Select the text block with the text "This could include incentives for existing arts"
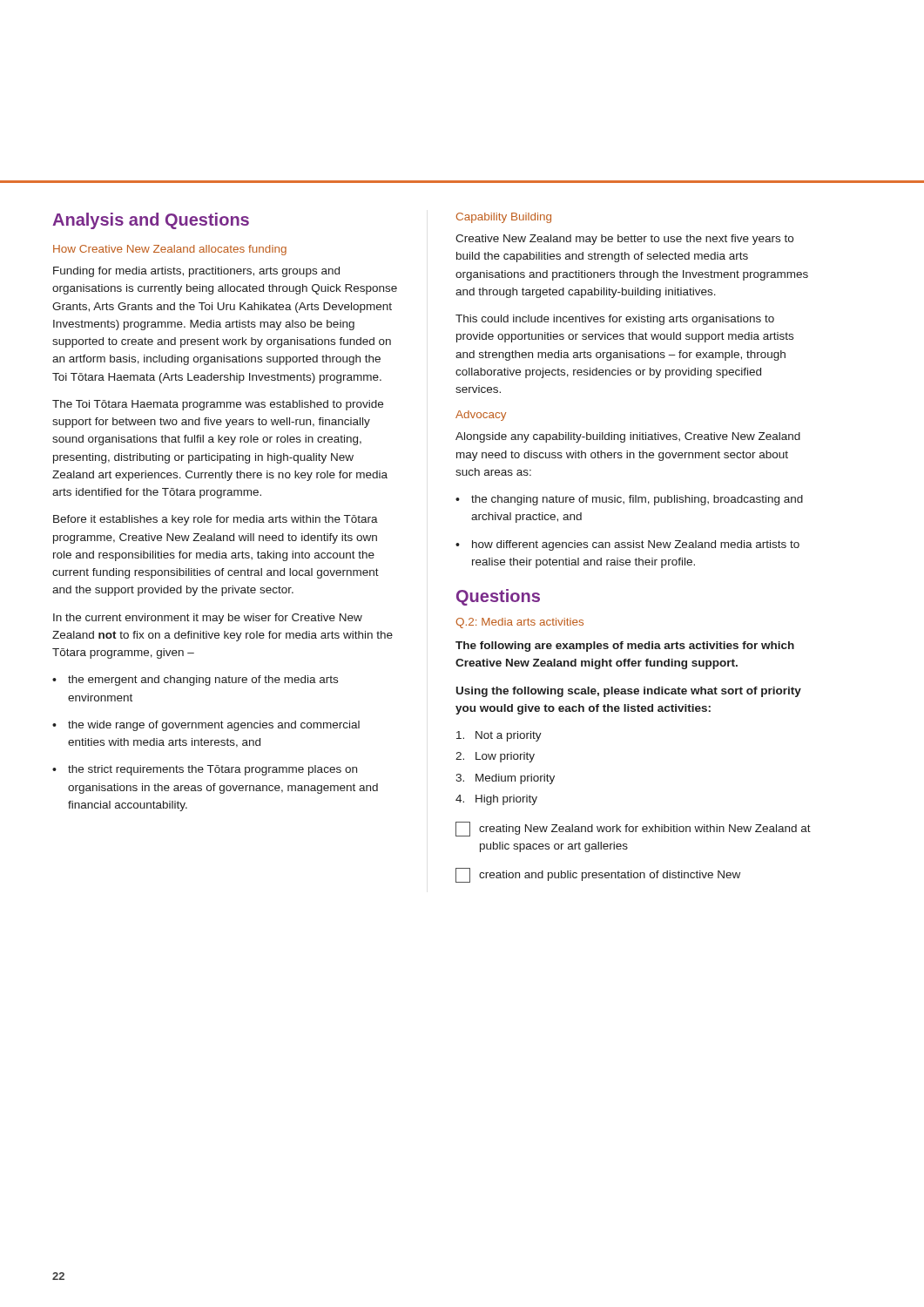The height and width of the screenshot is (1307, 924). pos(633,354)
